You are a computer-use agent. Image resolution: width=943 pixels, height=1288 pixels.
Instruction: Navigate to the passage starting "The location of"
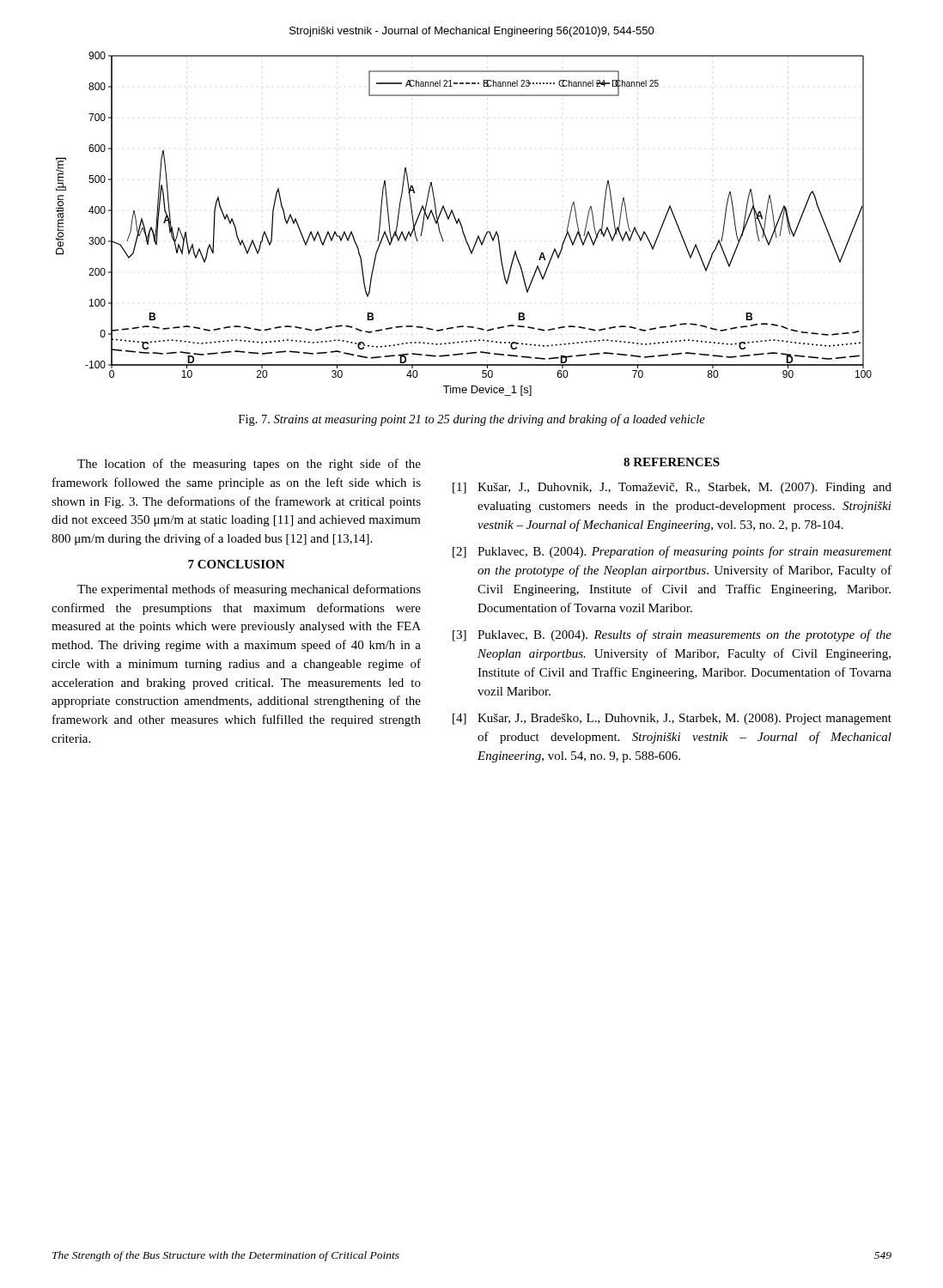coord(236,502)
